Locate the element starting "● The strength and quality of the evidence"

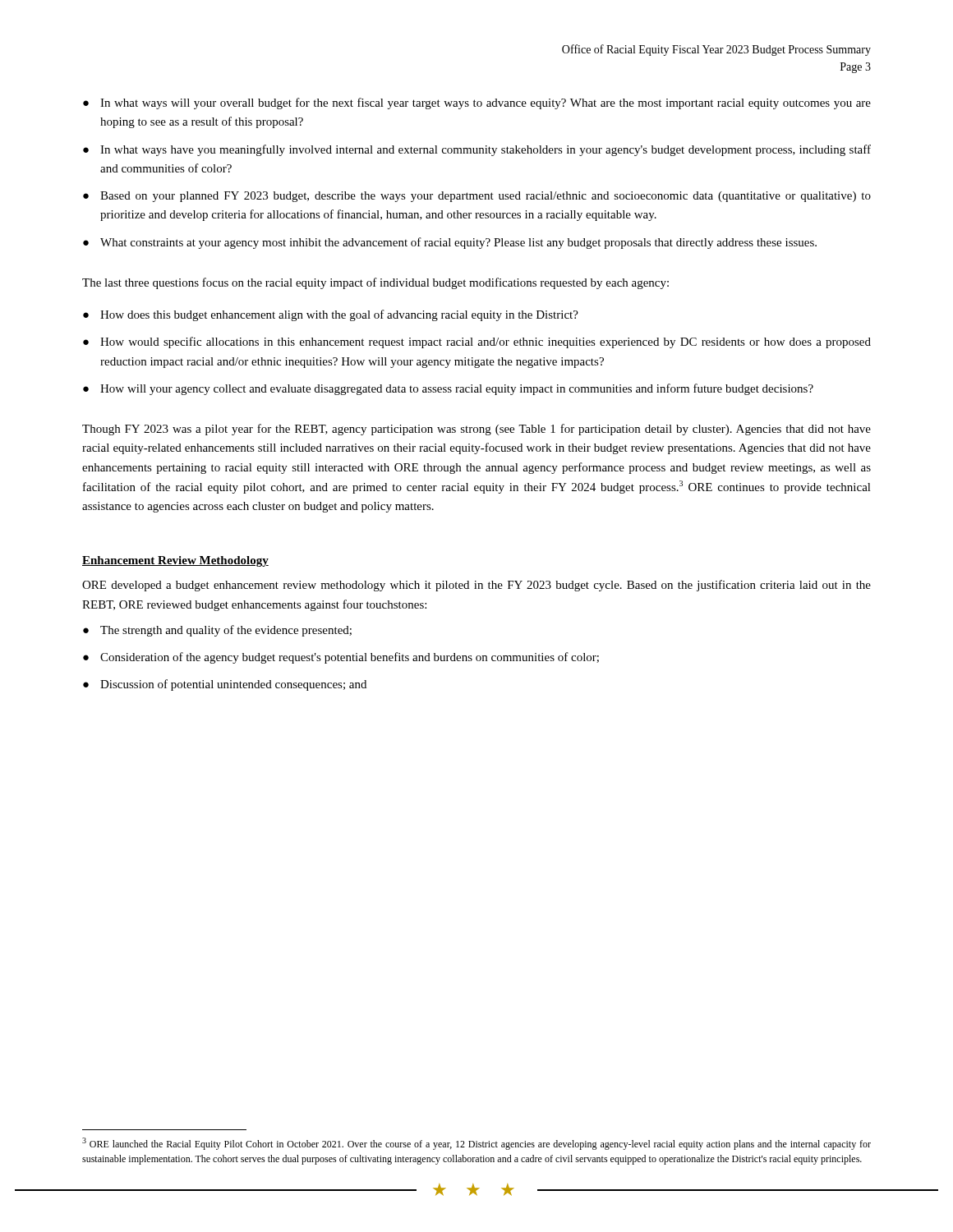click(217, 631)
